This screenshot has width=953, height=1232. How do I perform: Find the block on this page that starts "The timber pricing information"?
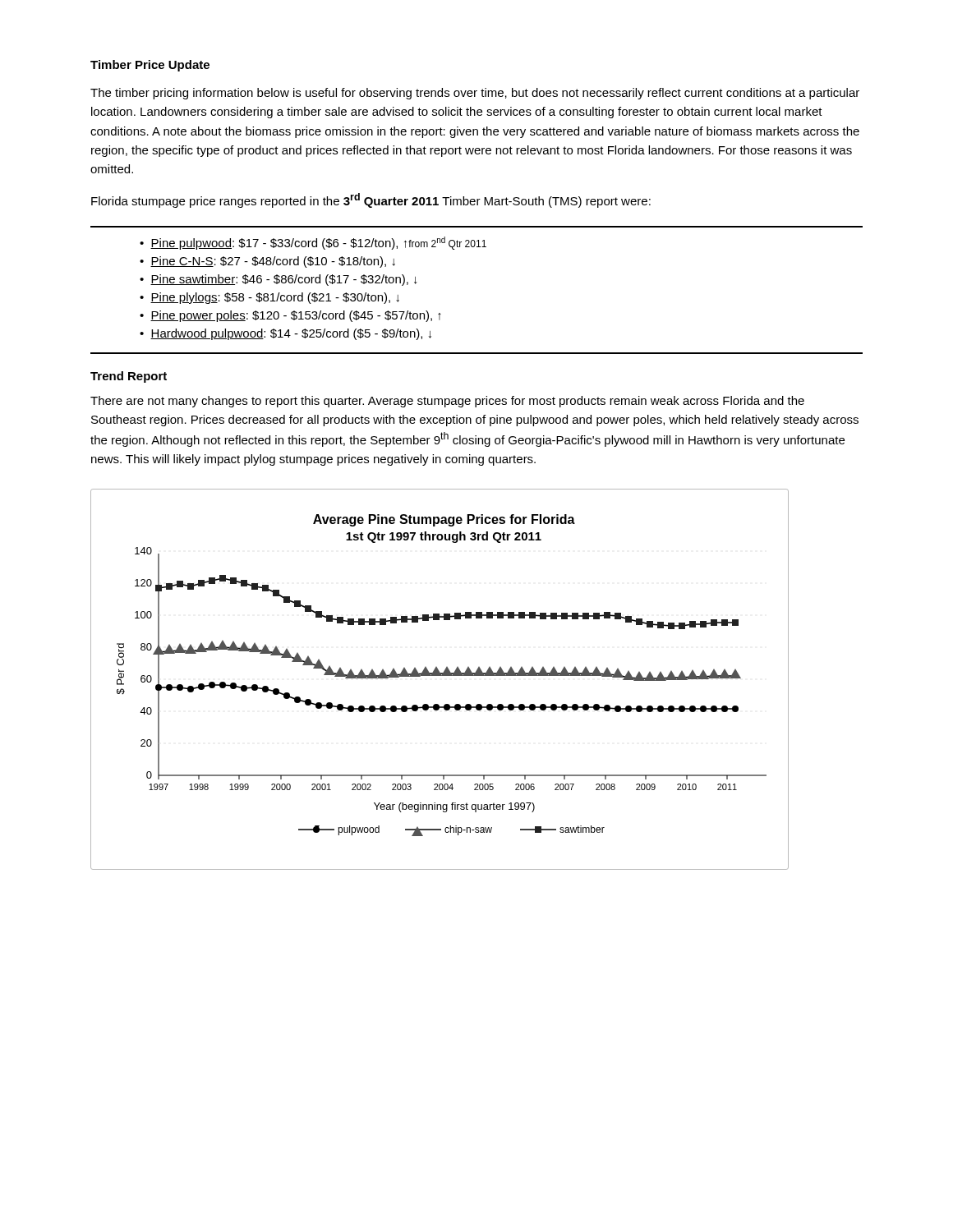(475, 131)
